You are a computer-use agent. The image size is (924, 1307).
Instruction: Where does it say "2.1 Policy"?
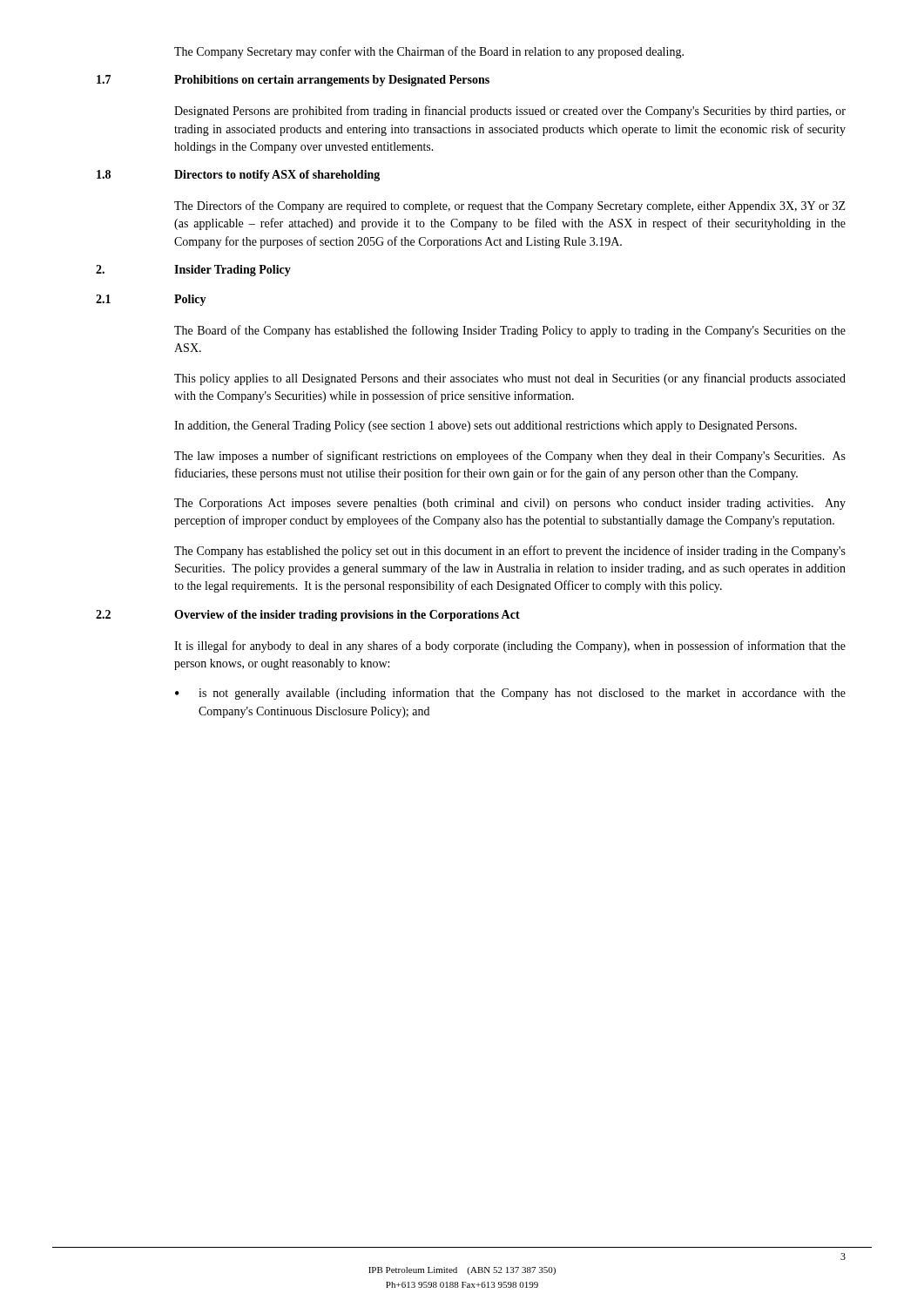tap(100, 299)
